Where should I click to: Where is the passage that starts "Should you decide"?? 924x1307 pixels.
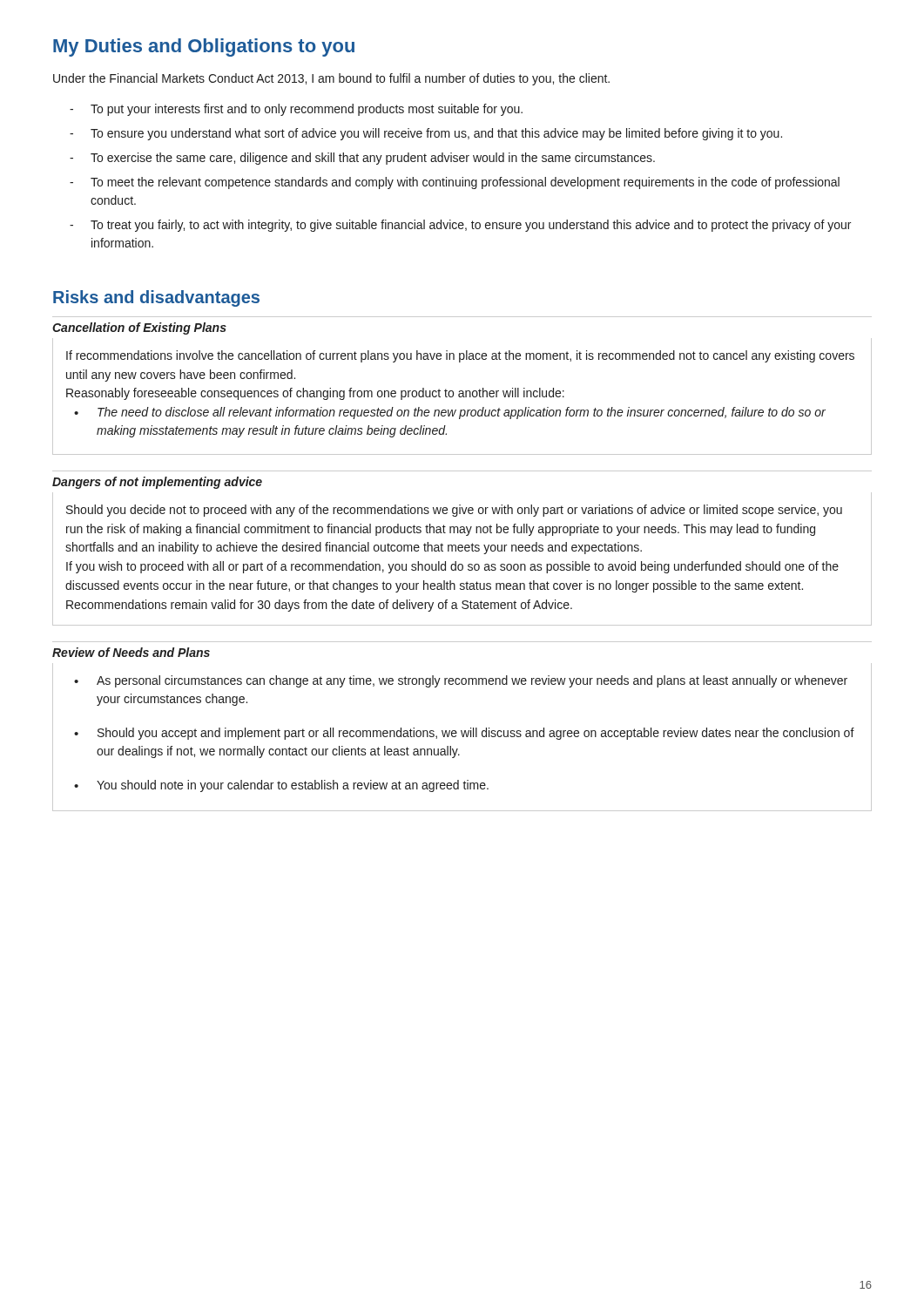(x=462, y=529)
